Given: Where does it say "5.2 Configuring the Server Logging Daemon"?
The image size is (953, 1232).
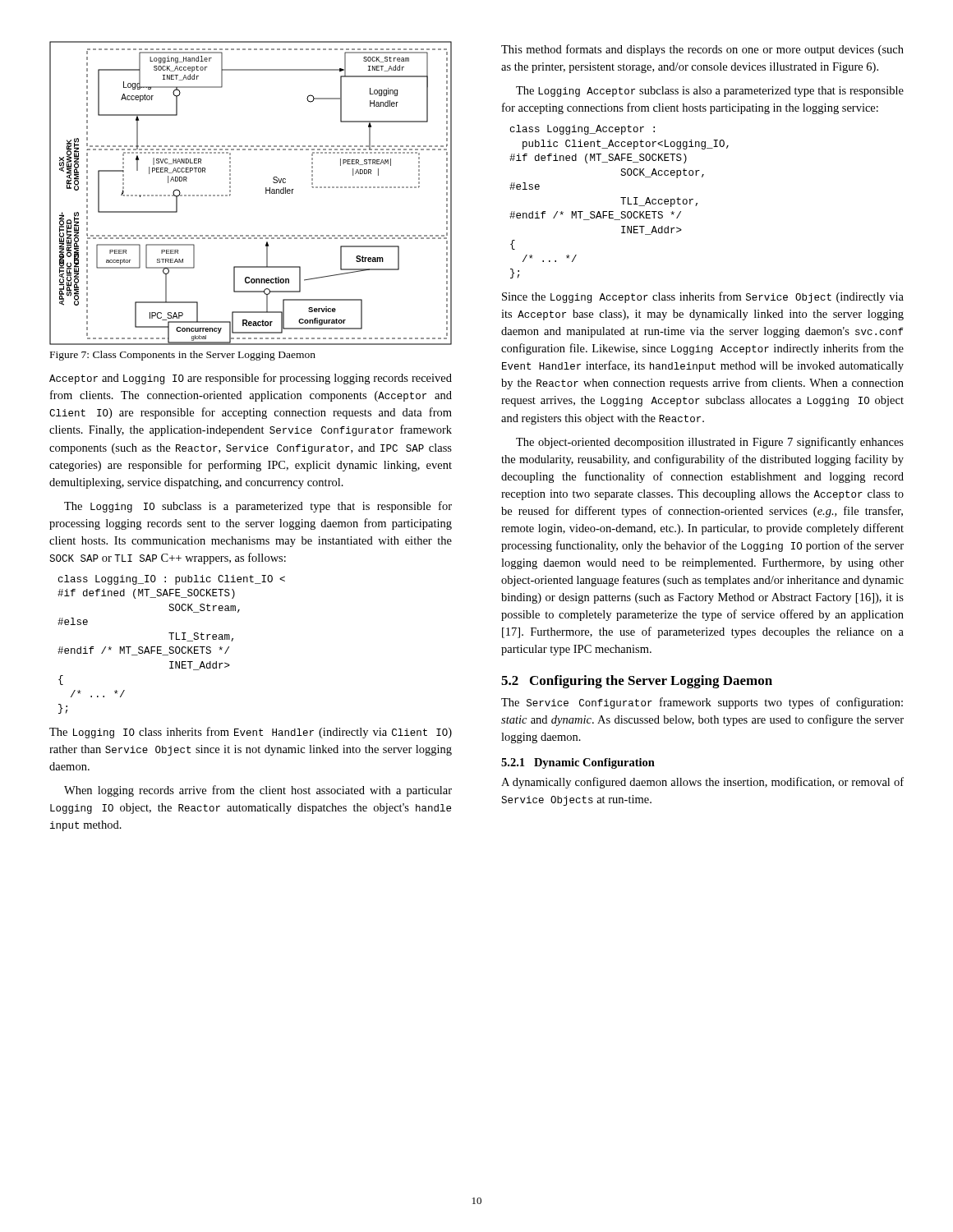Looking at the screenshot, I should pos(637,681).
